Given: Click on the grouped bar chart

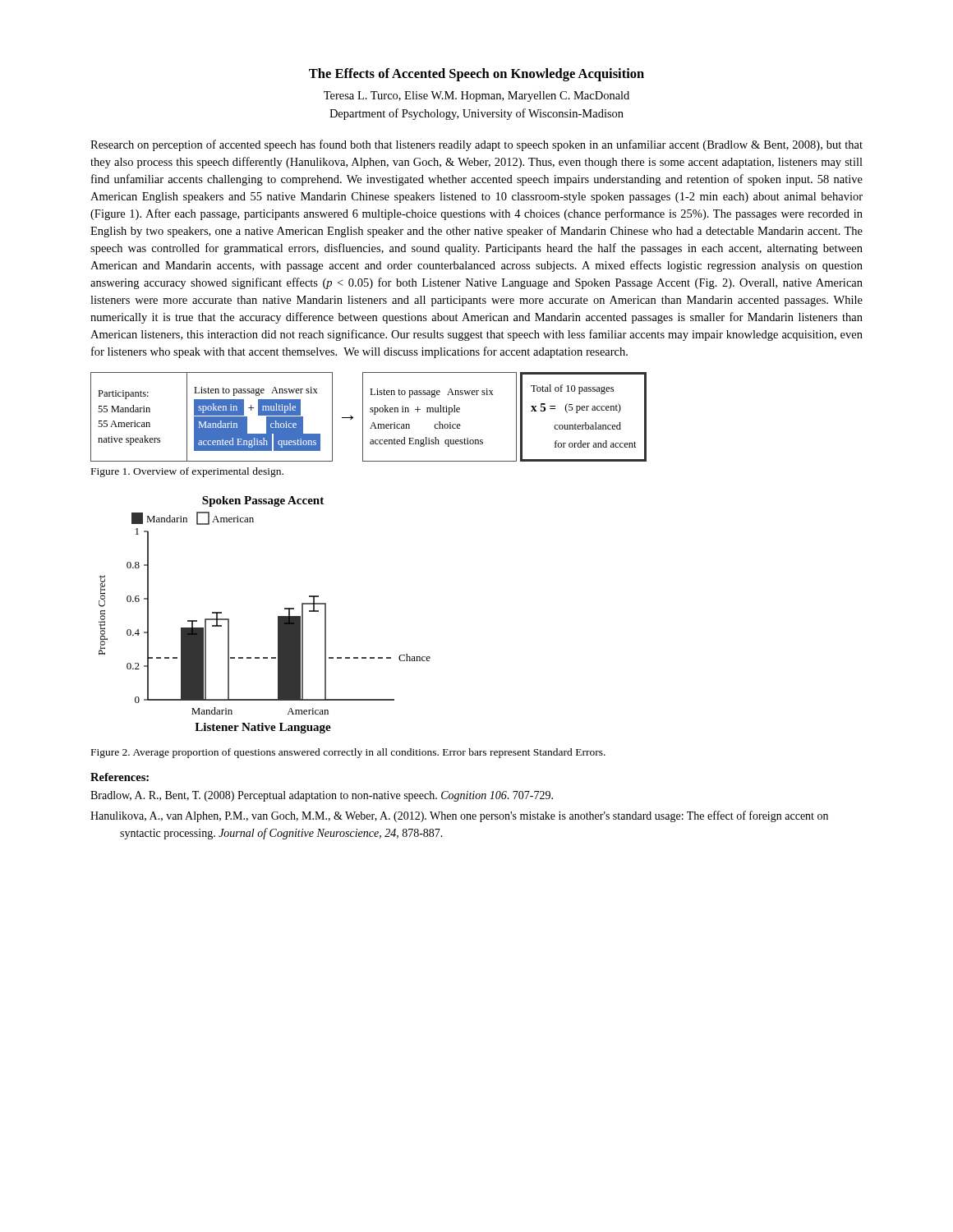Looking at the screenshot, I should click(x=476, y=615).
